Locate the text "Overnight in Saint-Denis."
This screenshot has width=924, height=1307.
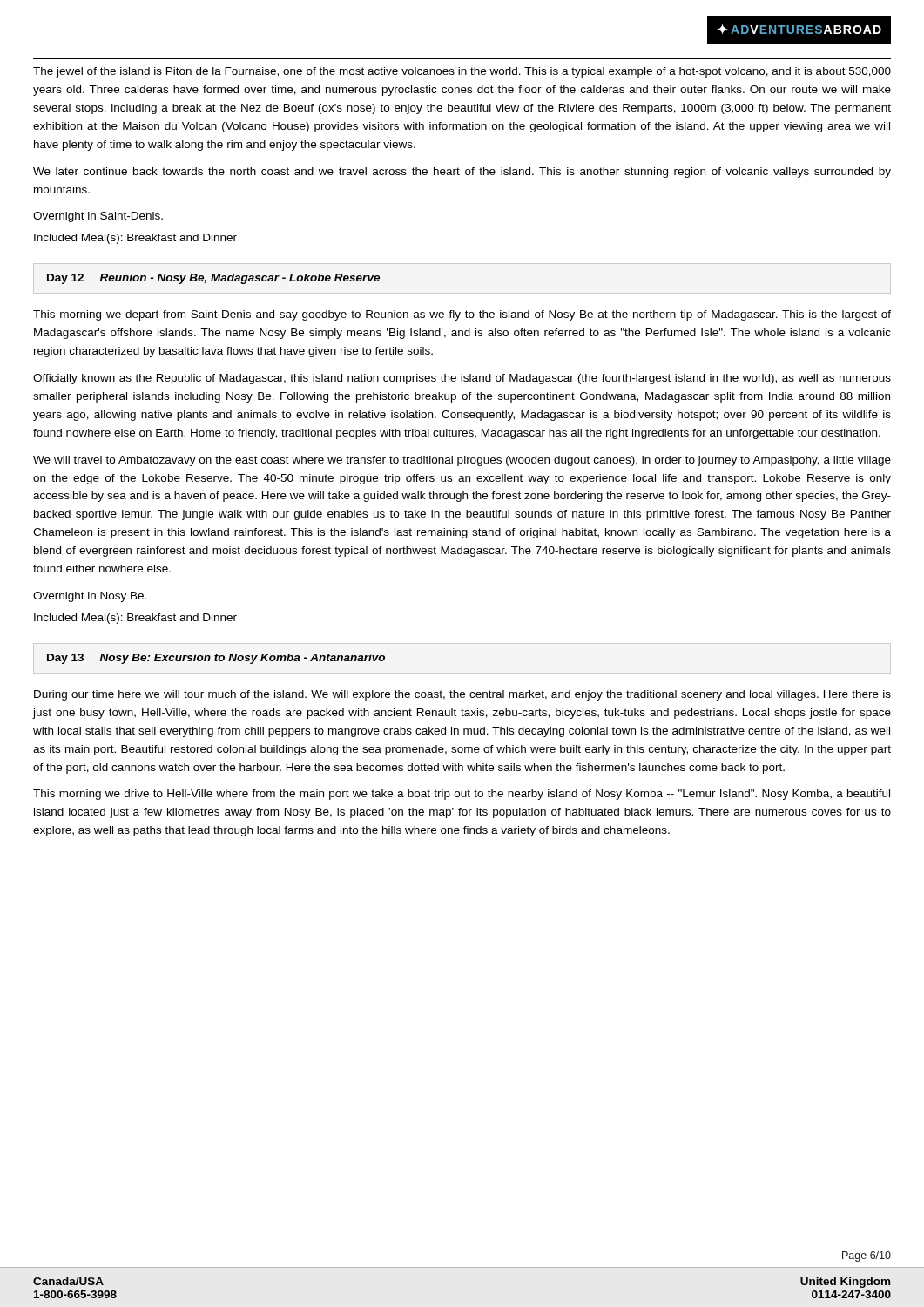(98, 216)
